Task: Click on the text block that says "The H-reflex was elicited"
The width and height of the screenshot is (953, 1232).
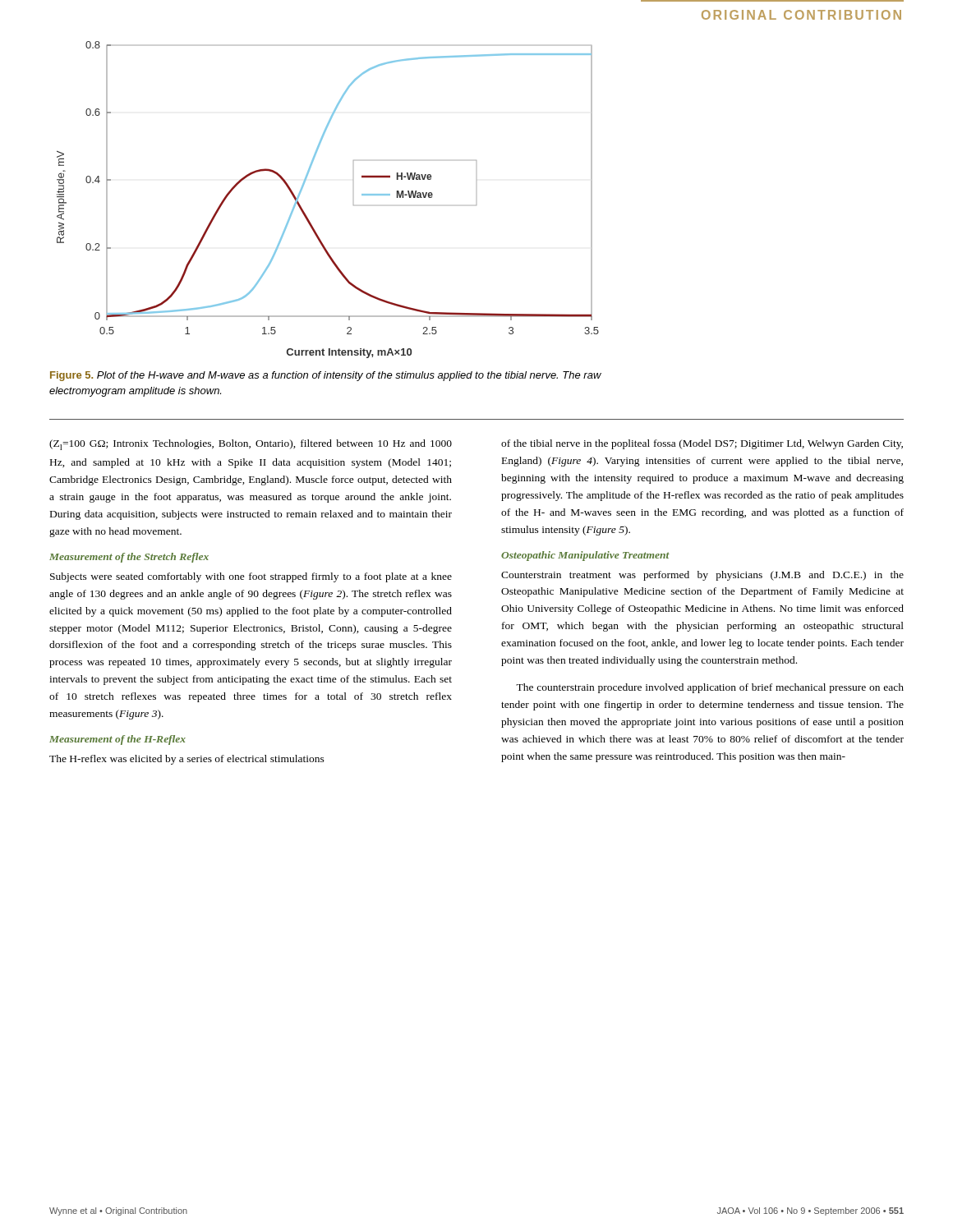Action: click(x=251, y=759)
